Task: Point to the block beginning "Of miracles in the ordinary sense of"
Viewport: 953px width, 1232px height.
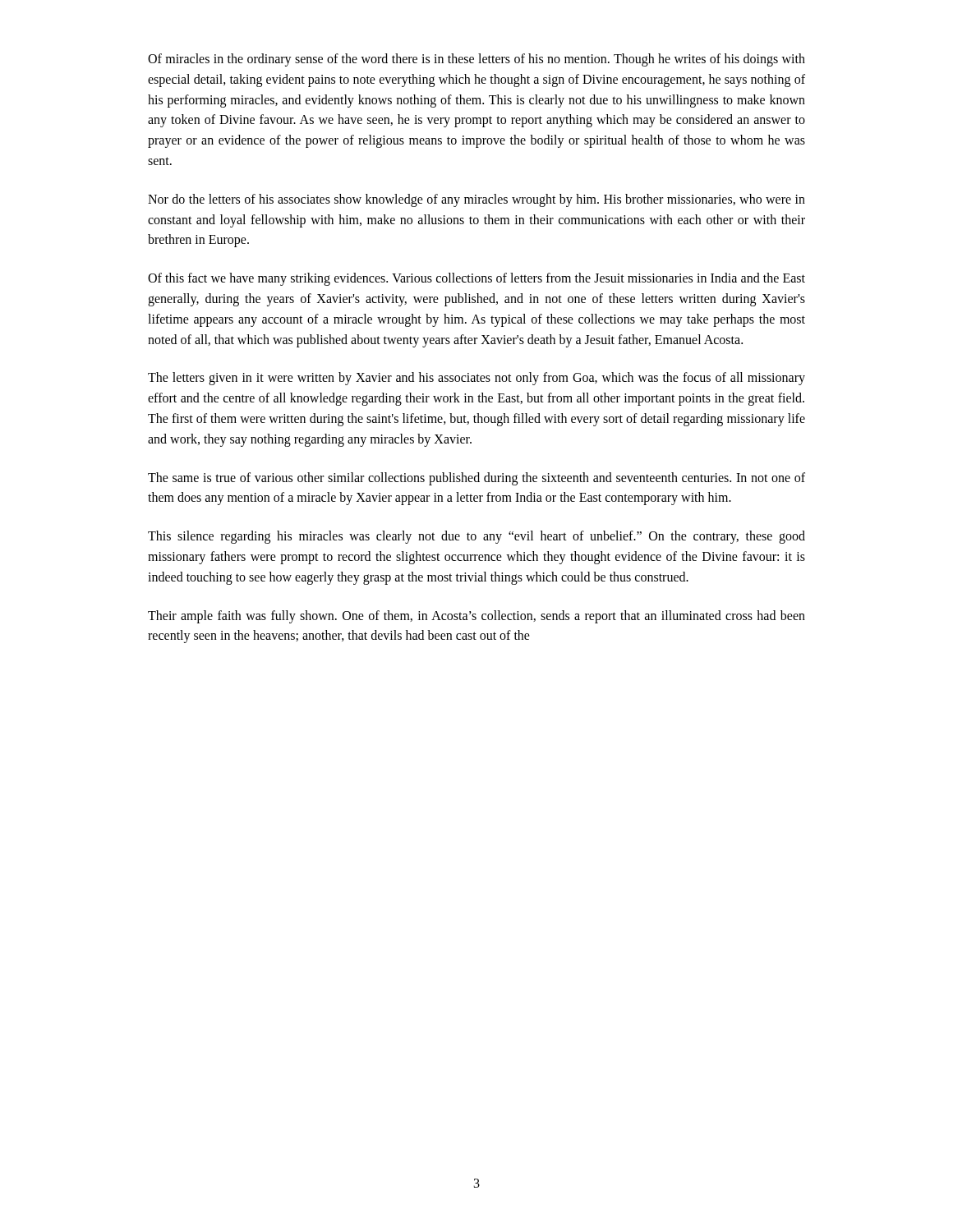Action: click(476, 110)
